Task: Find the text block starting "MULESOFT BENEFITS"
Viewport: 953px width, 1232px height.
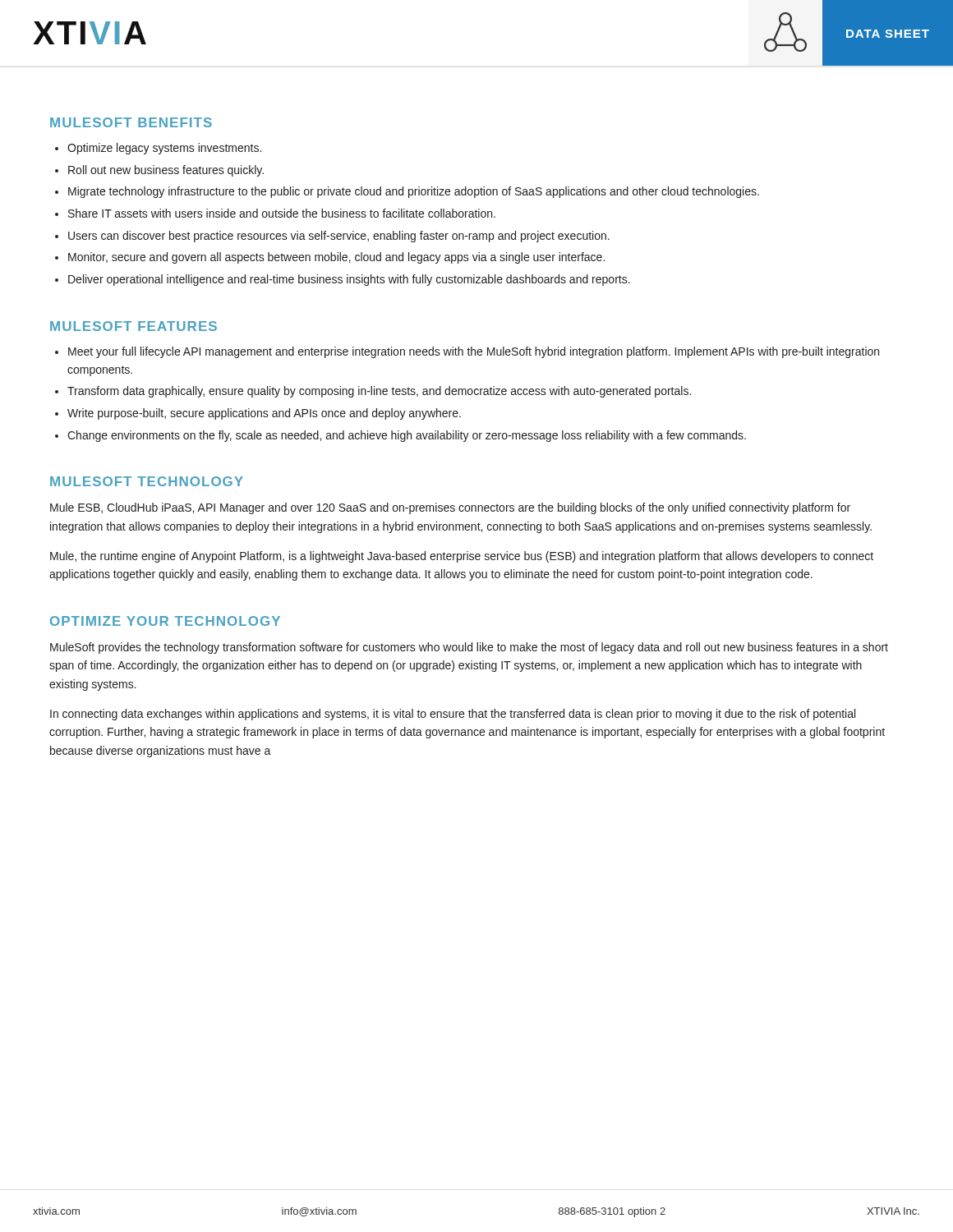Action: 131,123
